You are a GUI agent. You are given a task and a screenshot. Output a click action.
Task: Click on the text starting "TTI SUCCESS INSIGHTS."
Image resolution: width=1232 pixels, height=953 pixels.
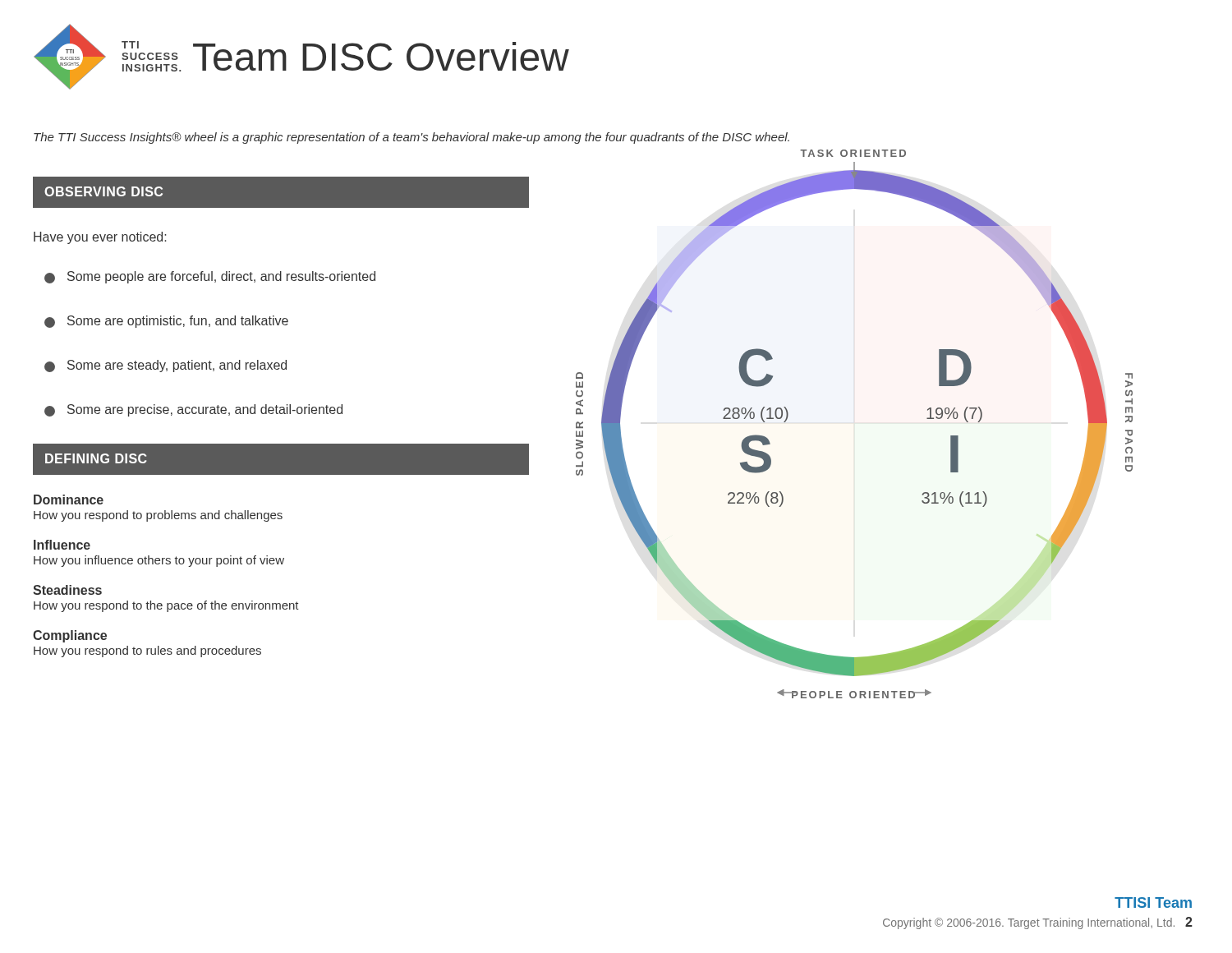click(x=301, y=57)
